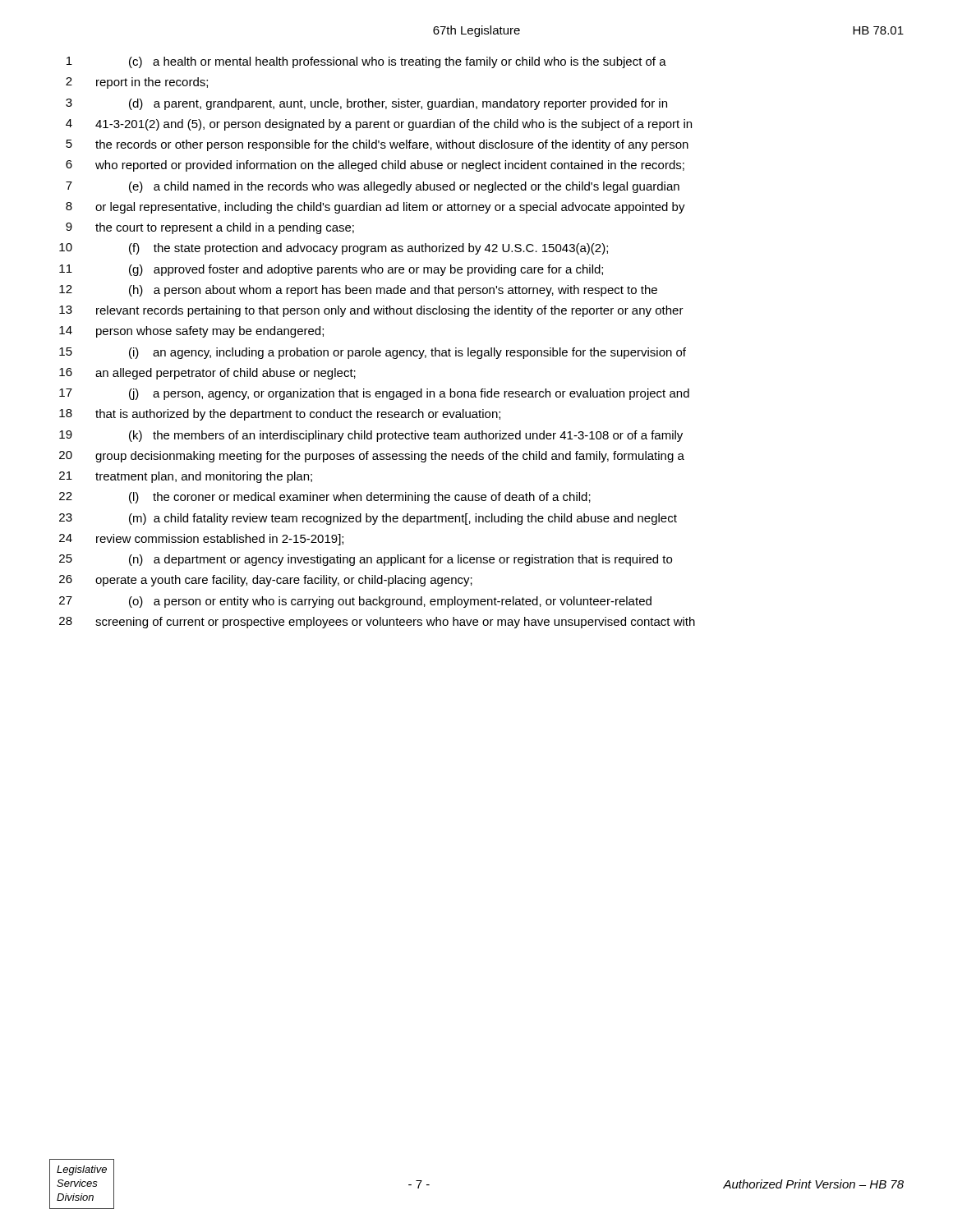The height and width of the screenshot is (1232, 953).
Task: Click on the list item that reads "17 (j) a"
Action: pos(476,393)
